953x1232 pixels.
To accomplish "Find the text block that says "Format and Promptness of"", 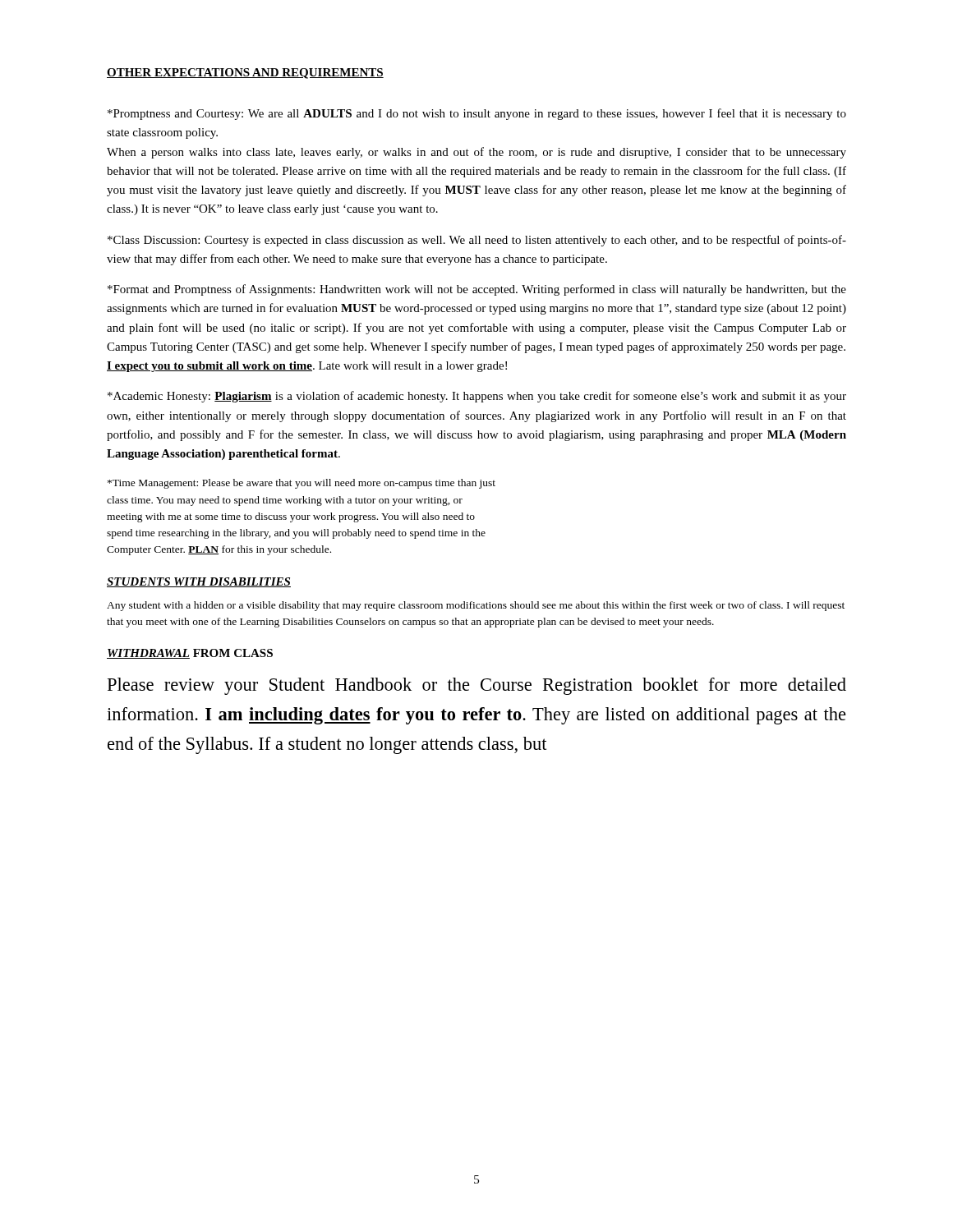I will 476,327.
